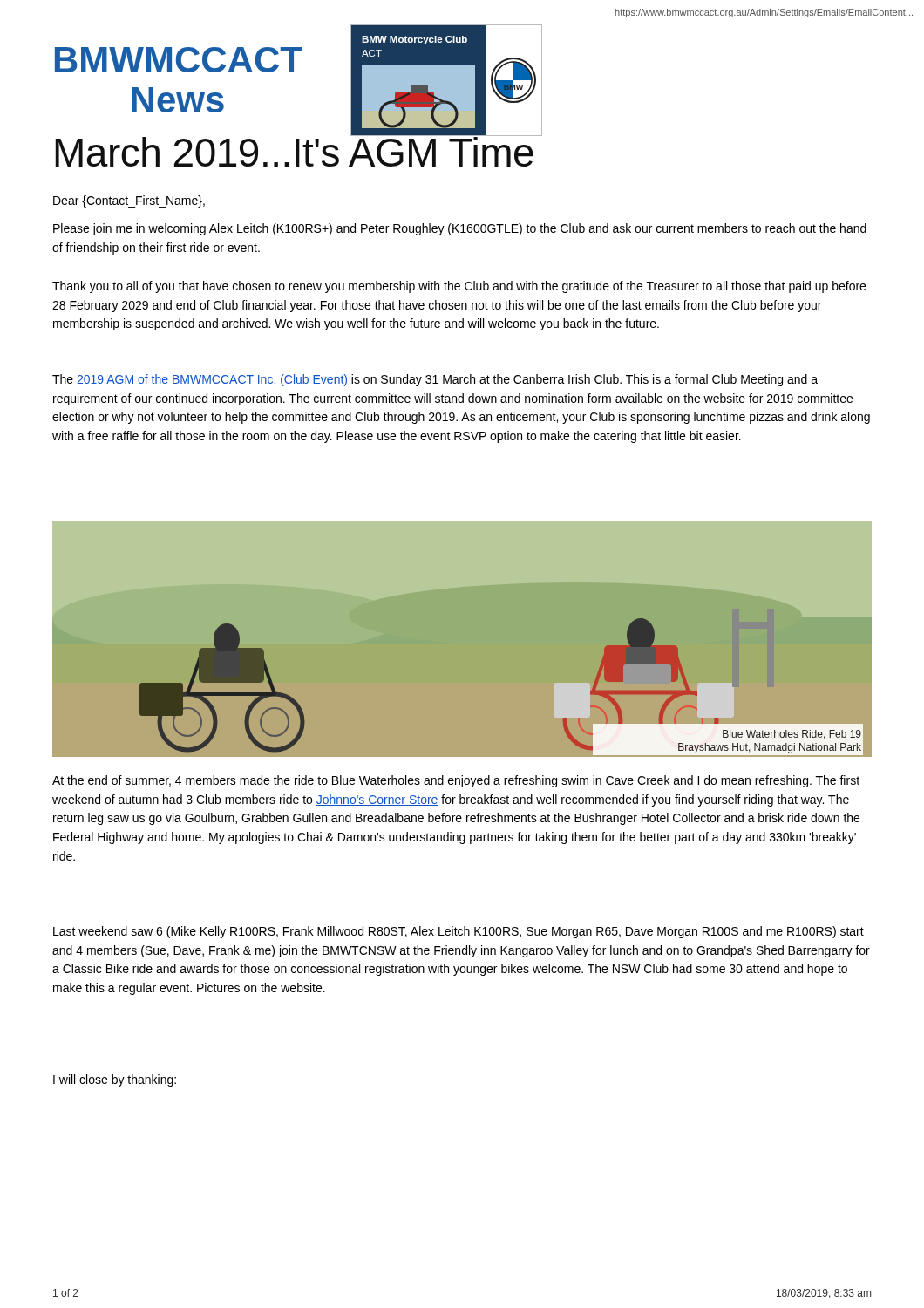Click on the passage starting "Please join me in welcoming Alex"
924x1308 pixels.
pyautogui.click(x=460, y=238)
